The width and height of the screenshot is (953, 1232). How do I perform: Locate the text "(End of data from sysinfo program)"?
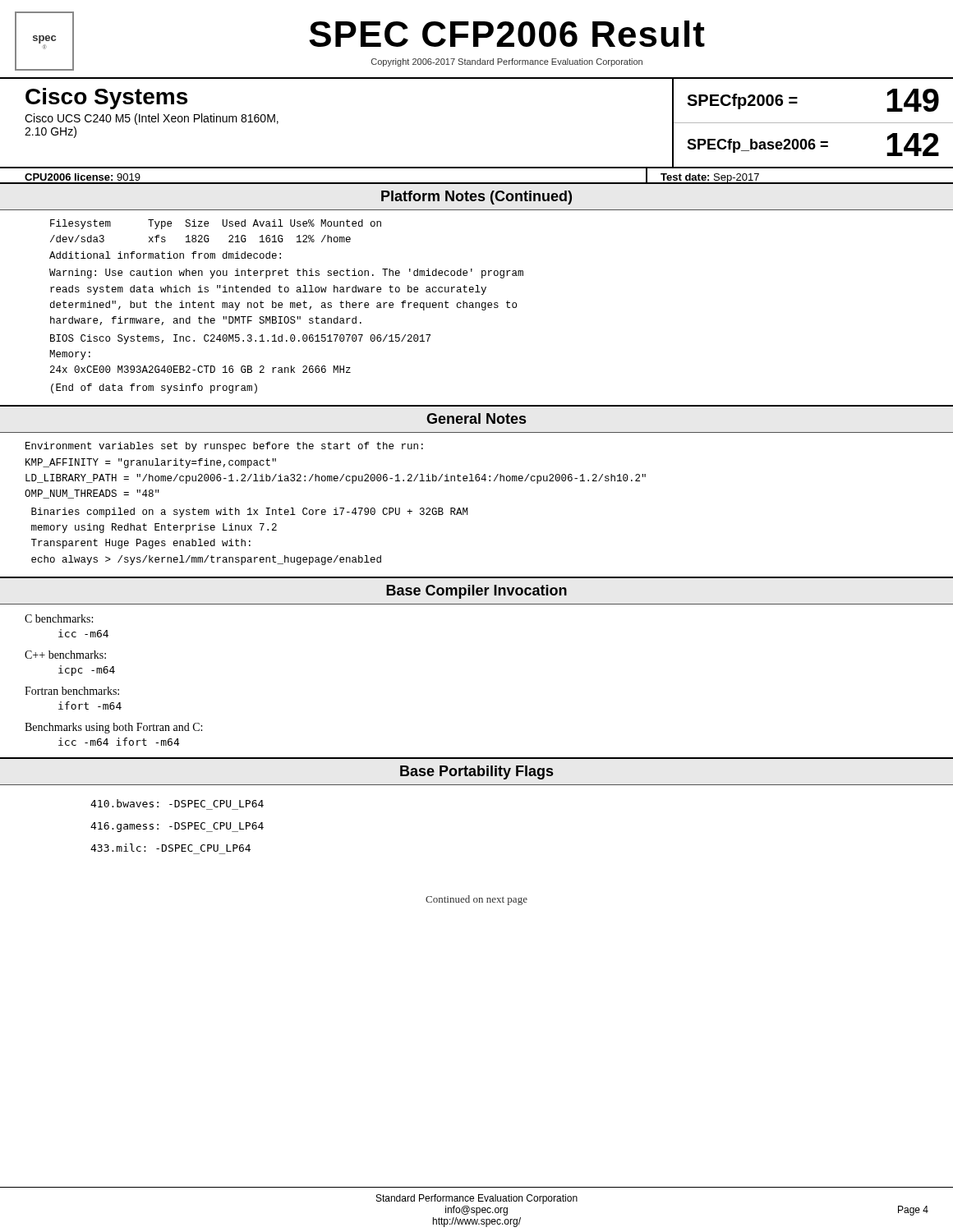tap(154, 388)
